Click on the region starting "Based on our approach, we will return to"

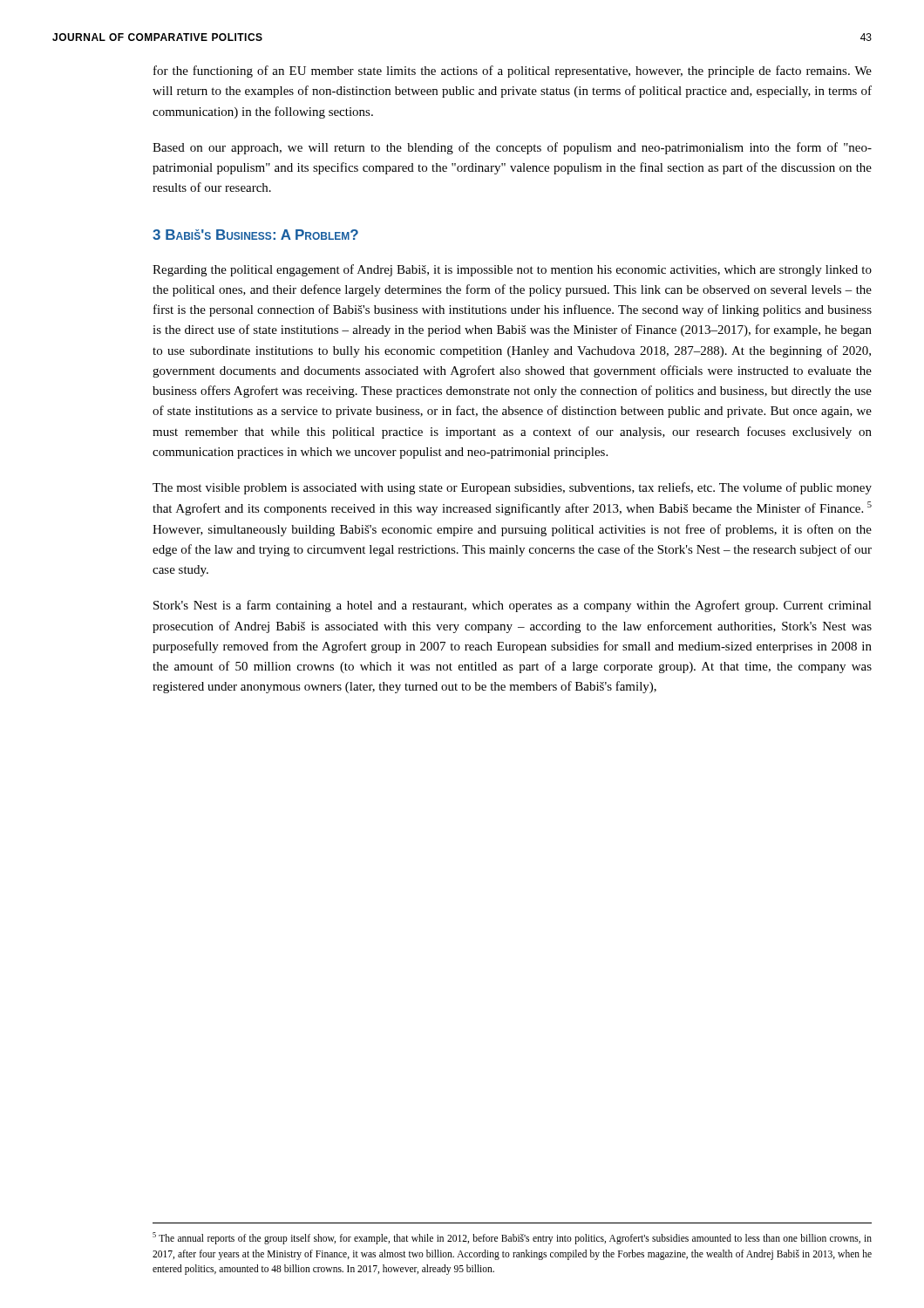[512, 167]
